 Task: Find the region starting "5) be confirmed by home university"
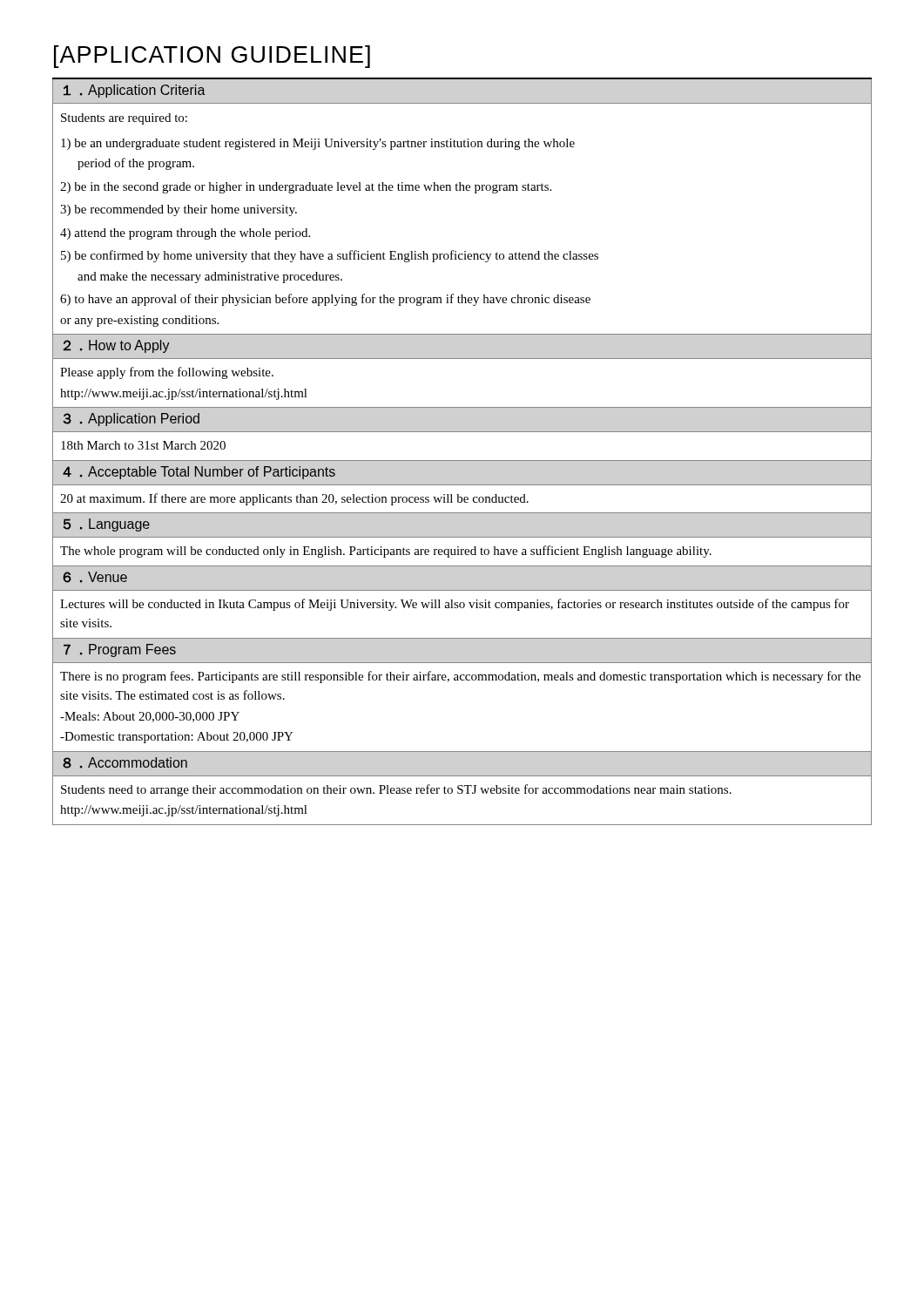462,266
